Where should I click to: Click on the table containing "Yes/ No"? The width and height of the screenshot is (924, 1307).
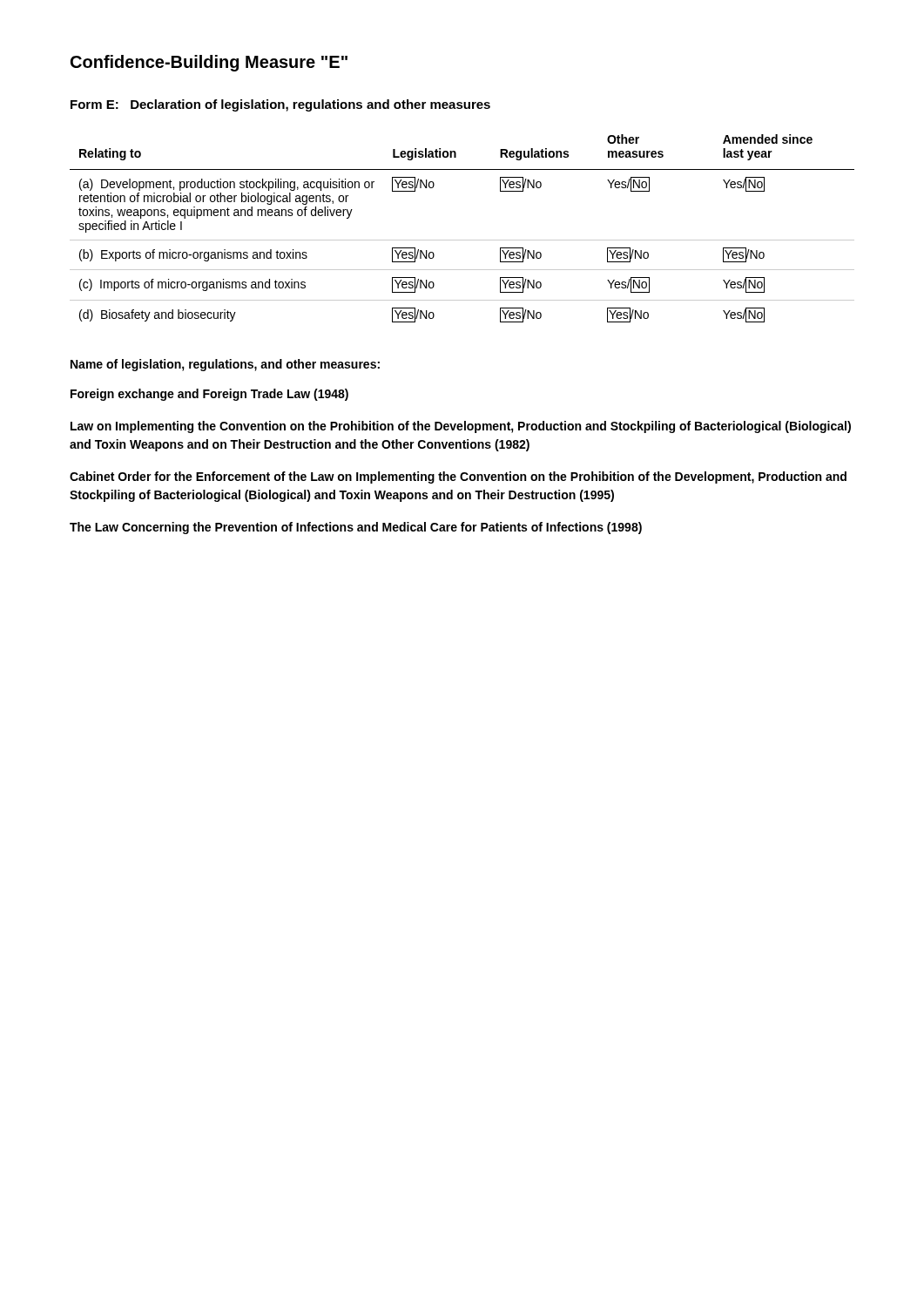(x=462, y=228)
